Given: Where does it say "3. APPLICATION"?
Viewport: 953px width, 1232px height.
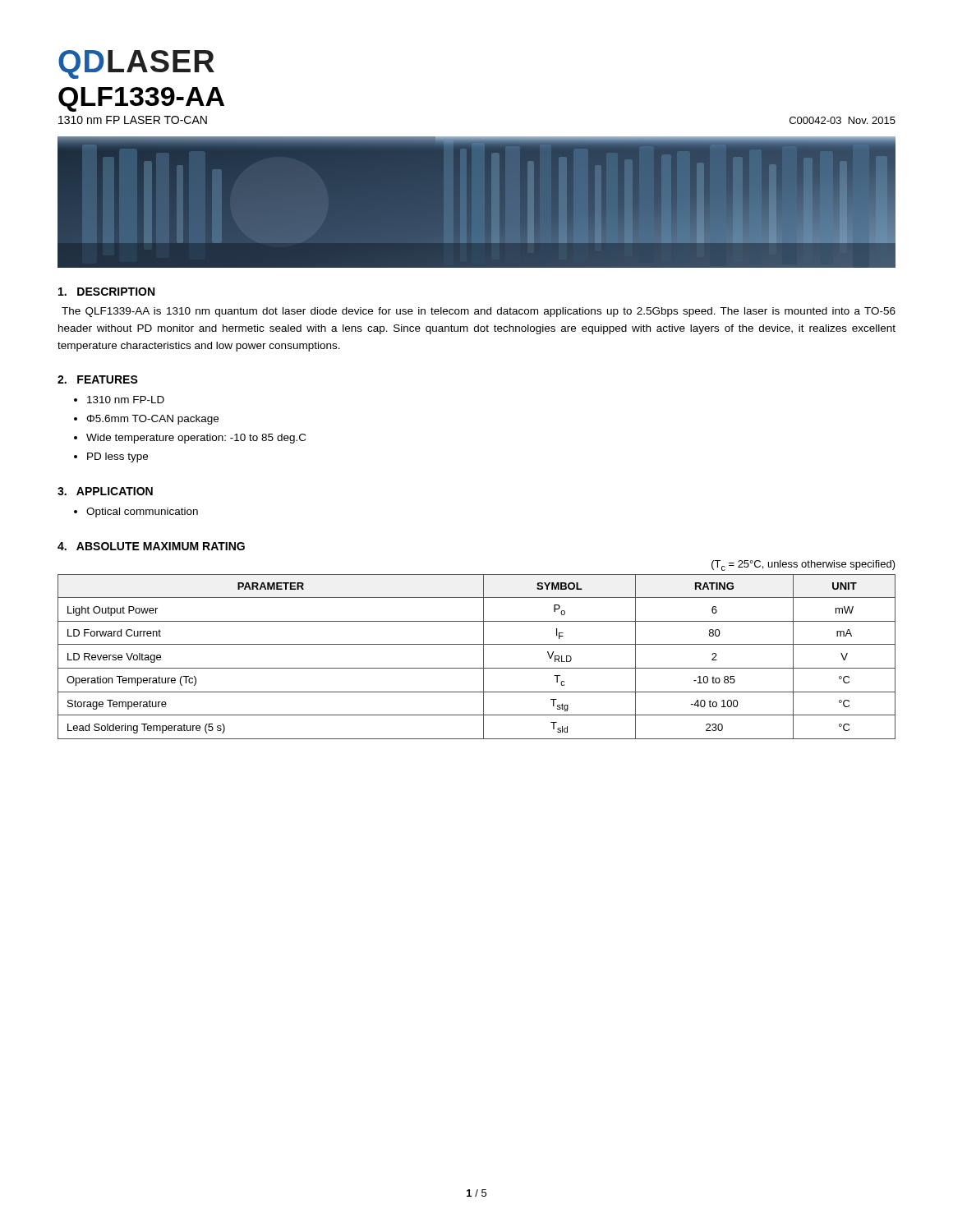Looking at the screenshot, I should point(105,491).
